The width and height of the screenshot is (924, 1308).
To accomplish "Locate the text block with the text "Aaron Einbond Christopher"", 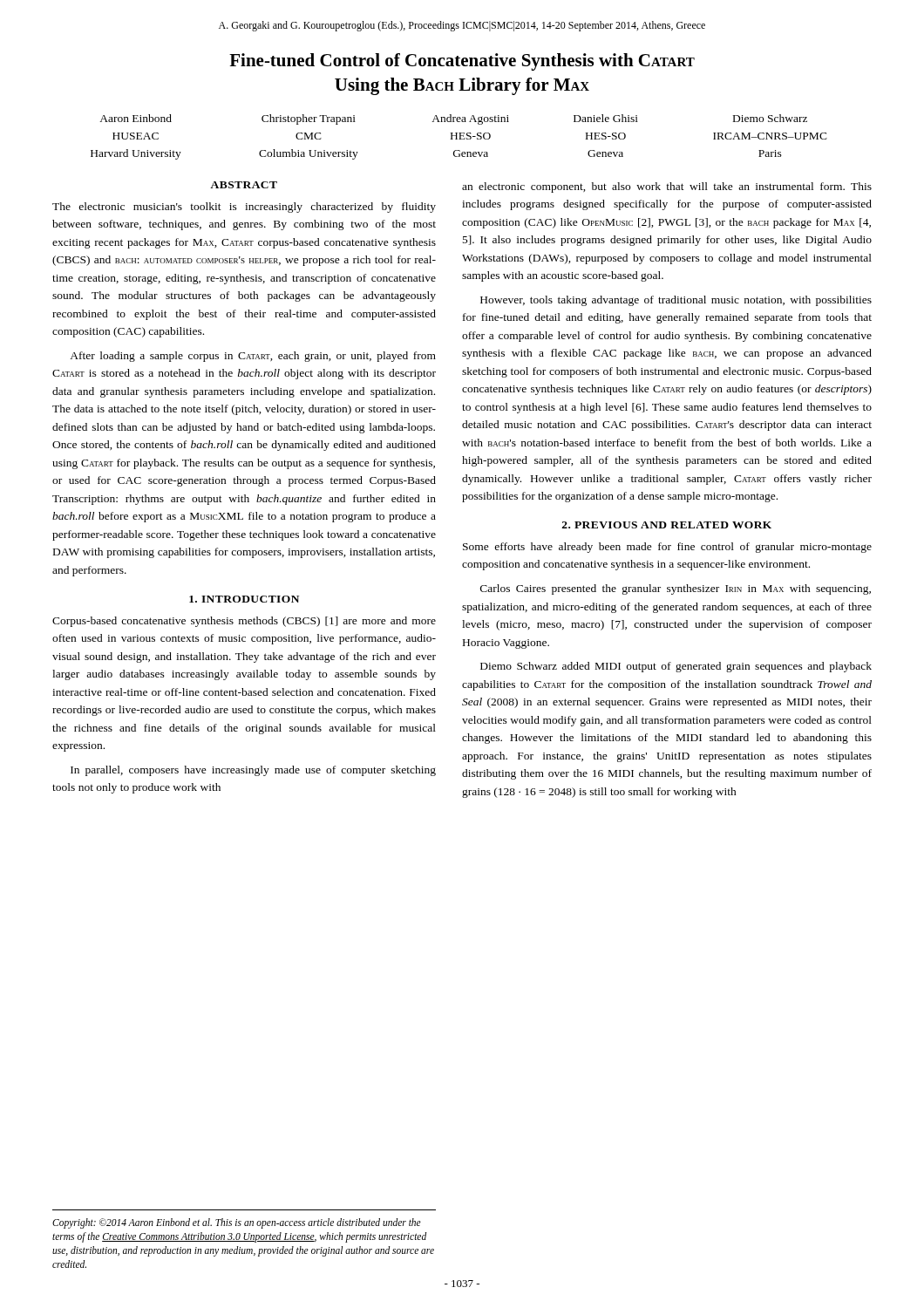I will coord(462,136).
